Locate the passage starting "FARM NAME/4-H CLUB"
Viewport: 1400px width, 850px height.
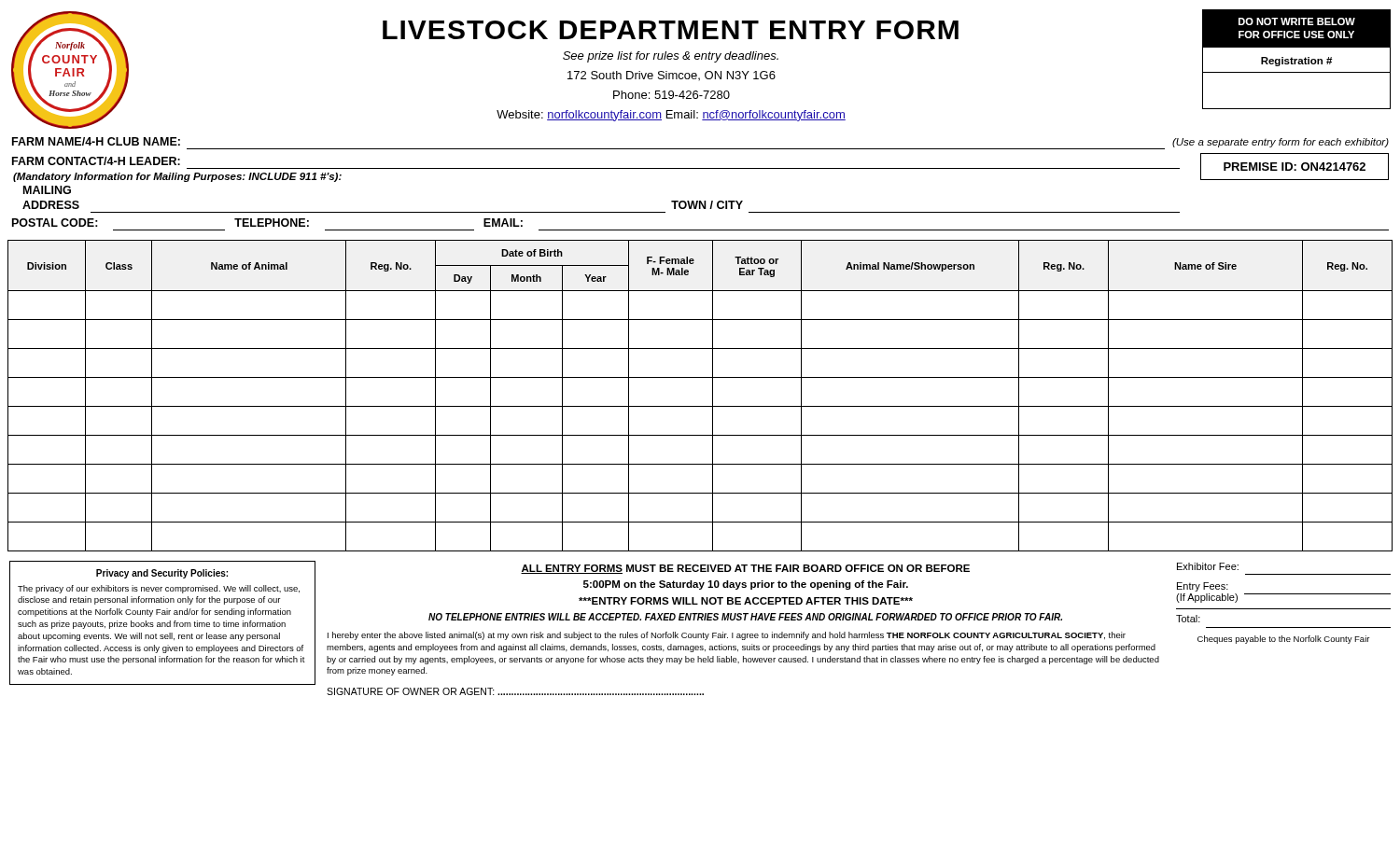[700, 142]
